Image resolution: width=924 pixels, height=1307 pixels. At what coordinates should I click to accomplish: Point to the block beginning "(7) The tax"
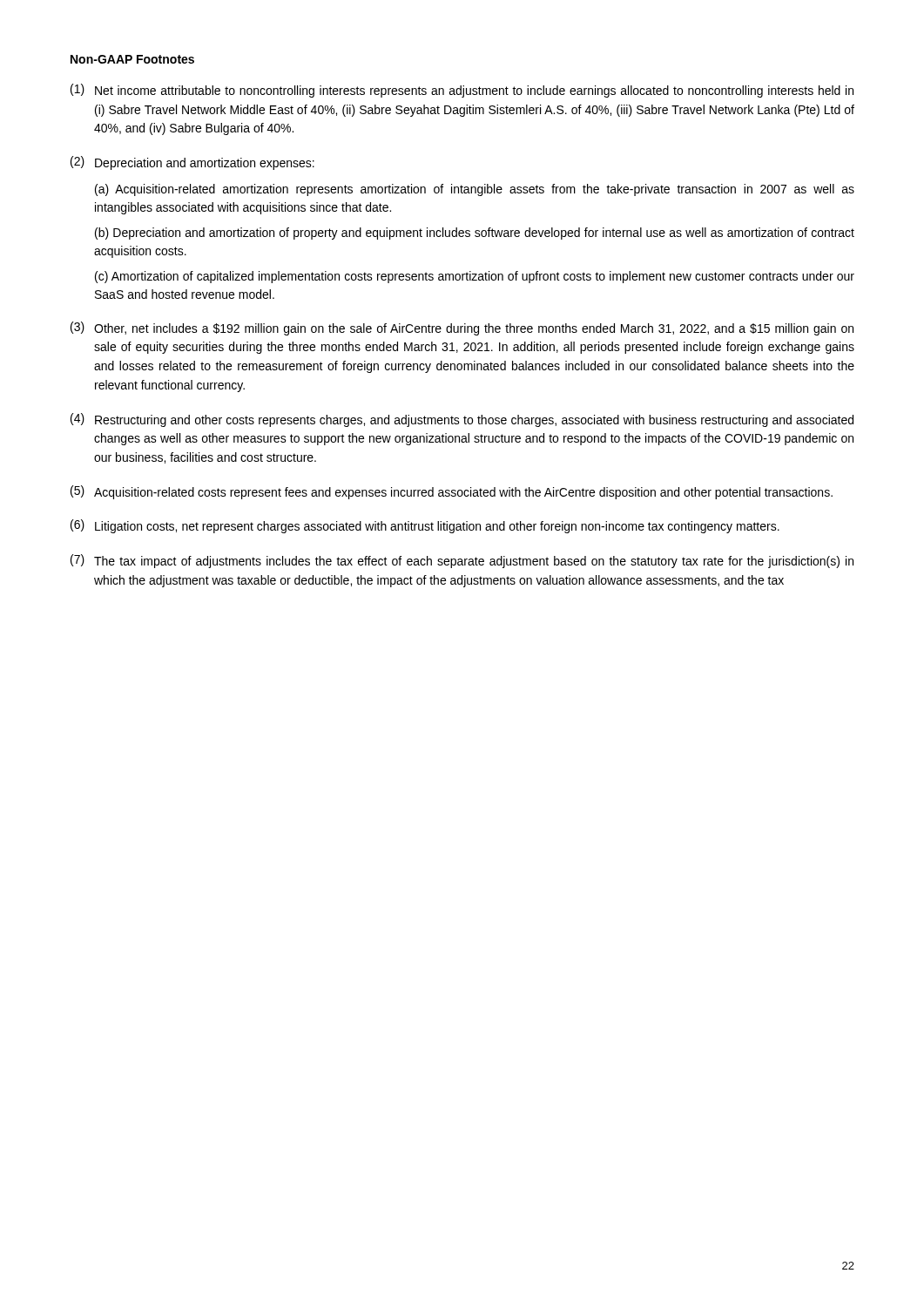(462, 571)
